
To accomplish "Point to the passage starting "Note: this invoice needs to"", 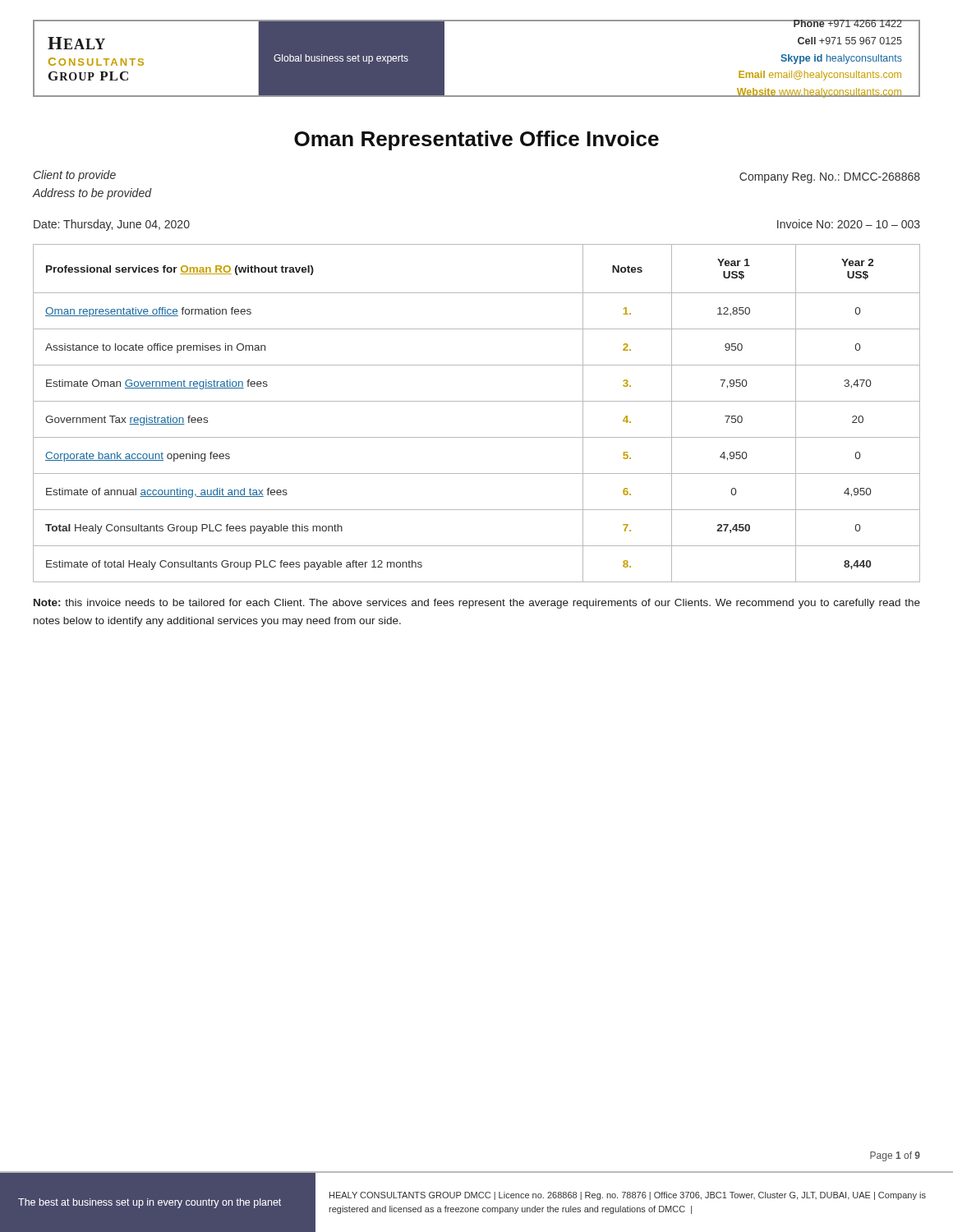I will pos(476,612).
